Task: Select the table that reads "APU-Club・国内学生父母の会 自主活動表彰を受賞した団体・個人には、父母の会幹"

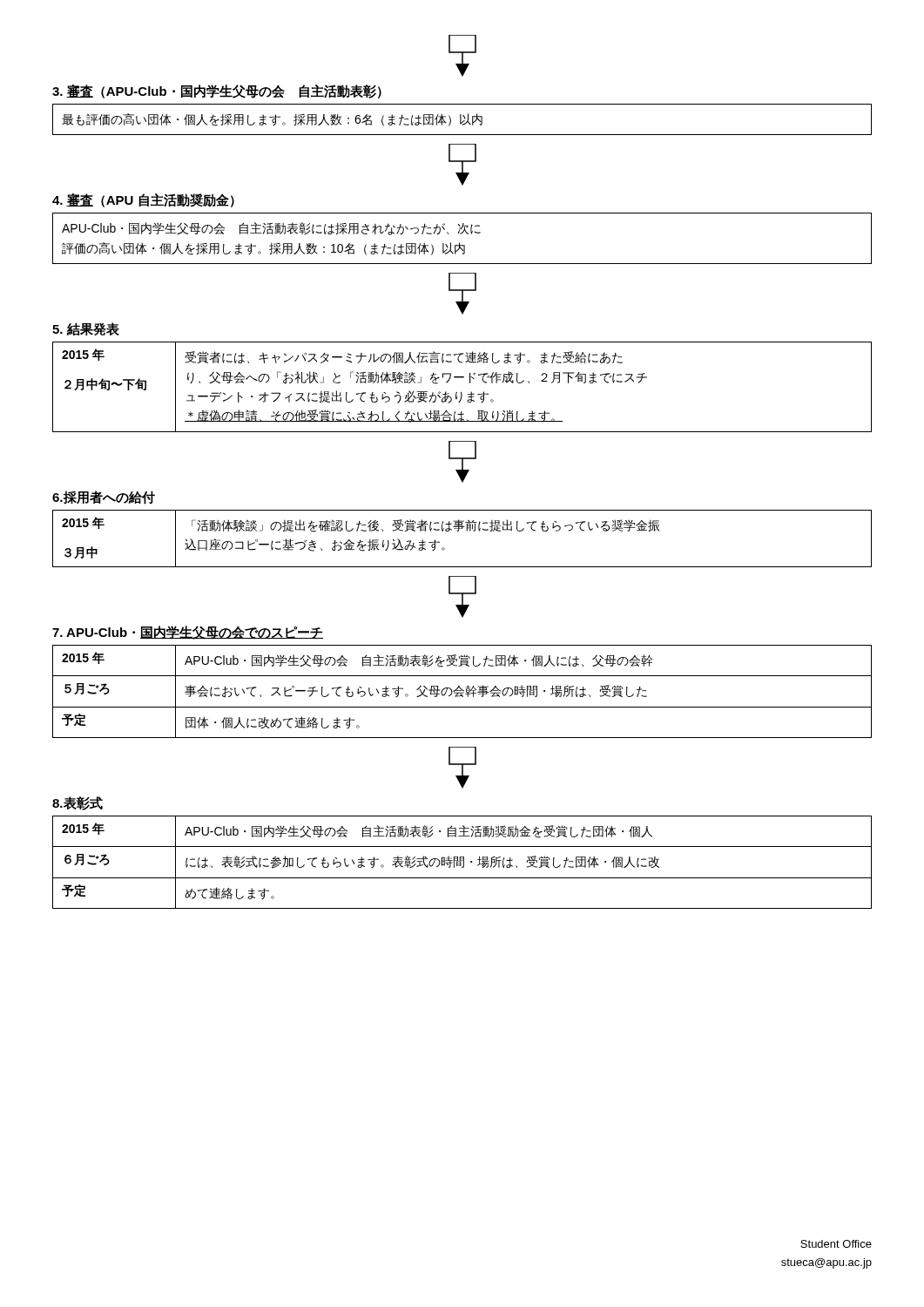Action: [x=462, y=691]
